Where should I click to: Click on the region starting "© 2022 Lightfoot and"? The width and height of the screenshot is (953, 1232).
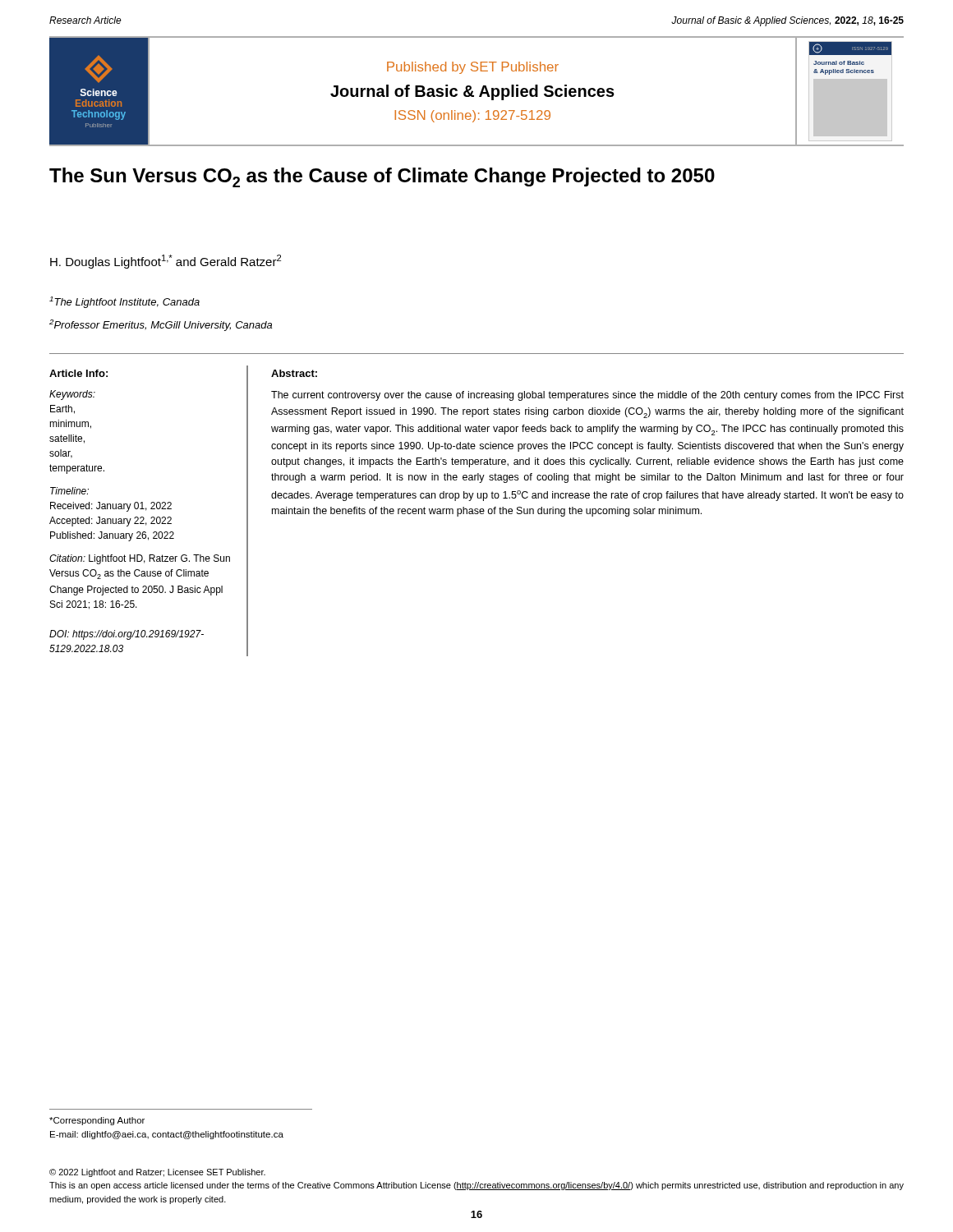tap(476, 1185)
